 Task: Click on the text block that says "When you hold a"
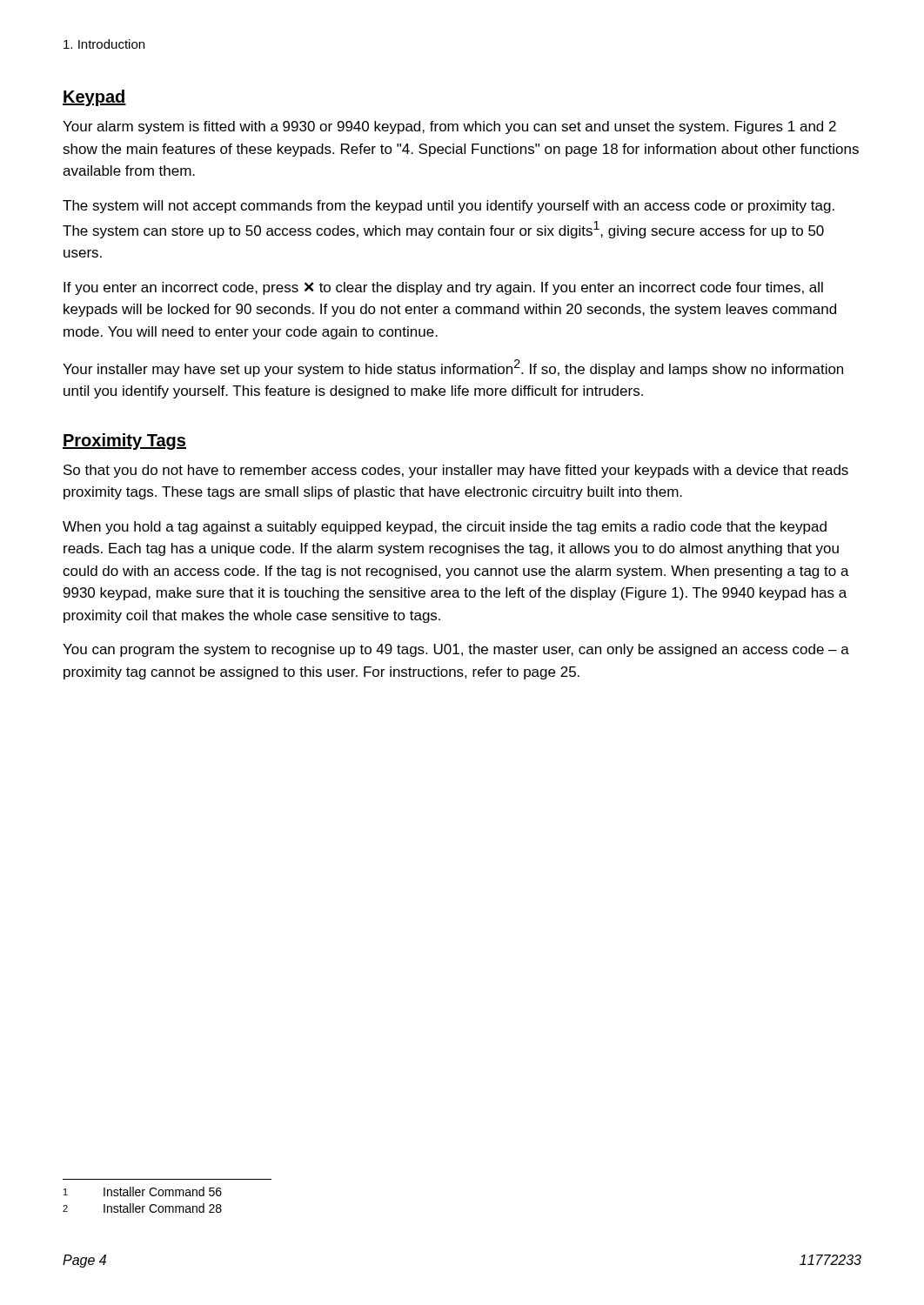[462, 571]
